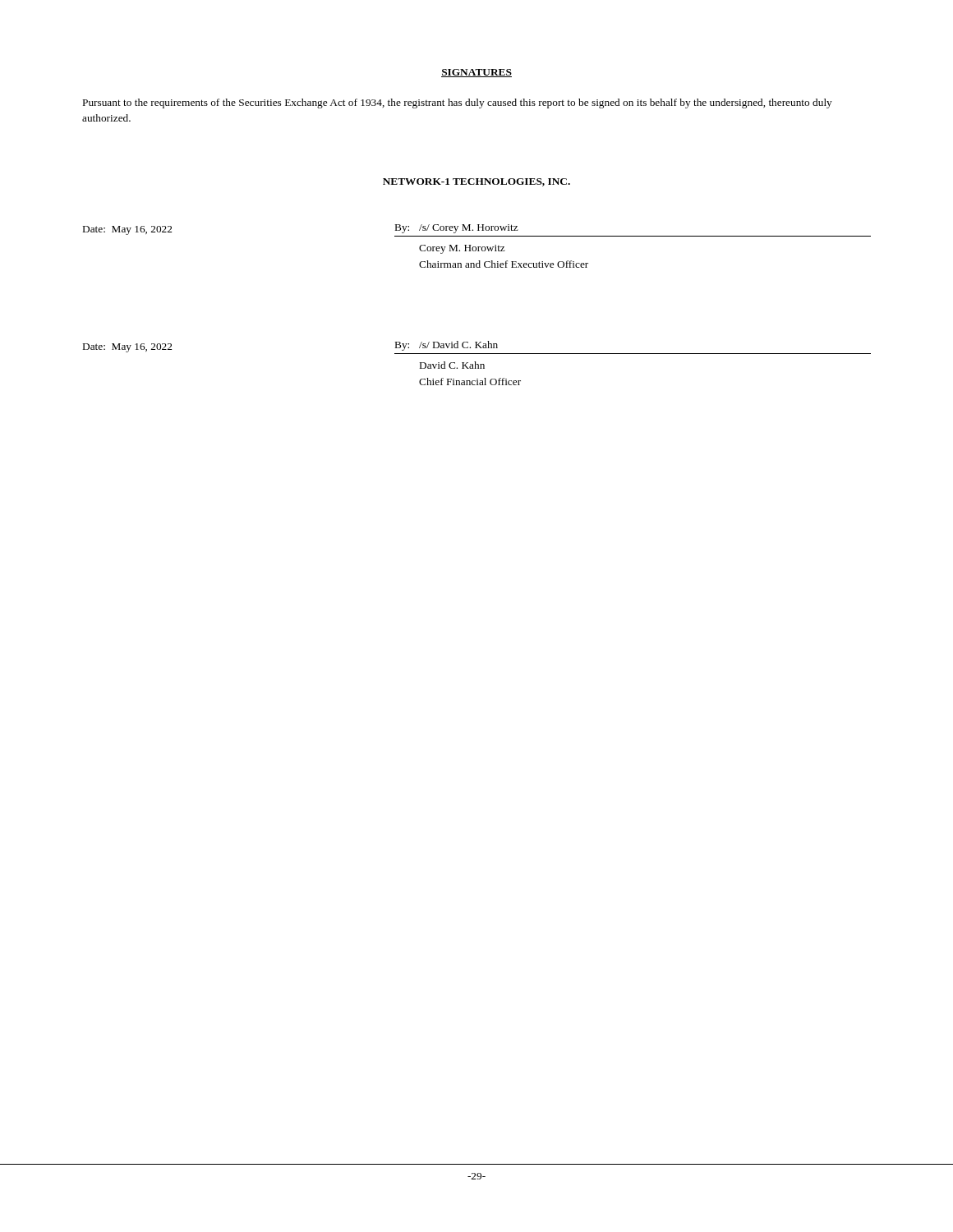Select the block starting "NETWORK-1 TECHNOLOGIES, INC."
This screenshot has height=1232, width=953.
click(476, 181)
